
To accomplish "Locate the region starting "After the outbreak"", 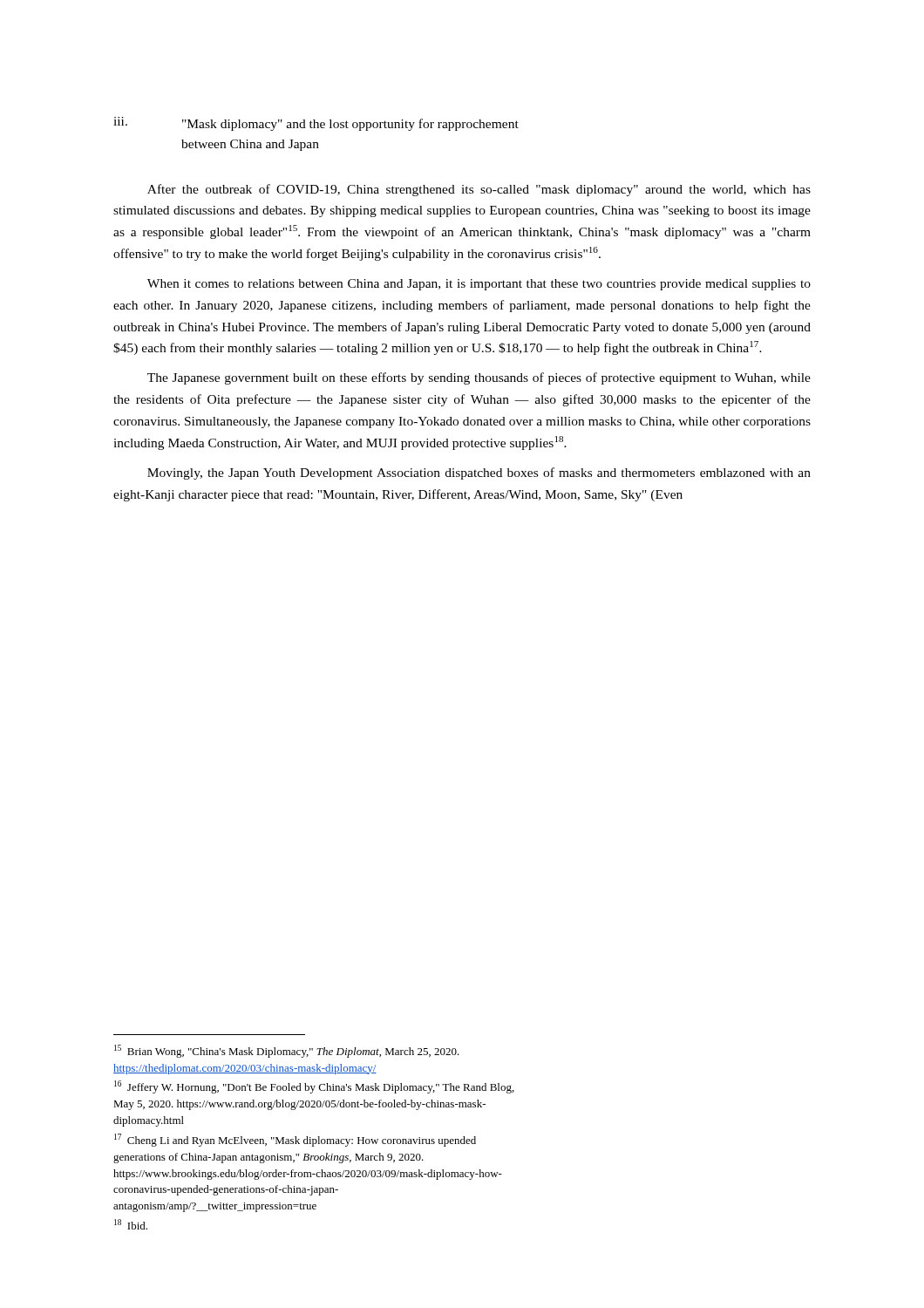I will [462, 222].
